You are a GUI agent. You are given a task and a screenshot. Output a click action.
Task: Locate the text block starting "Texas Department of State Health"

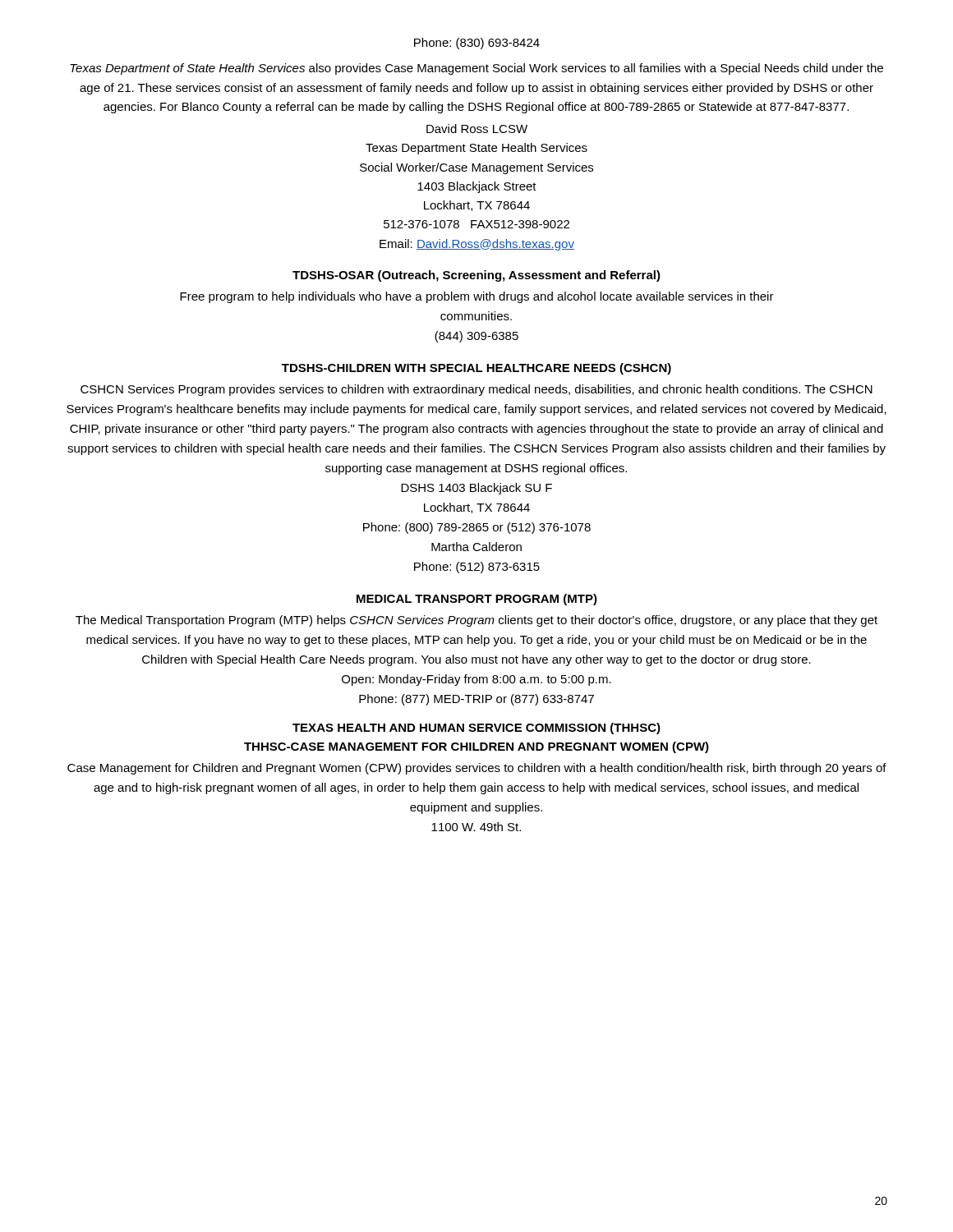point(476,87)
